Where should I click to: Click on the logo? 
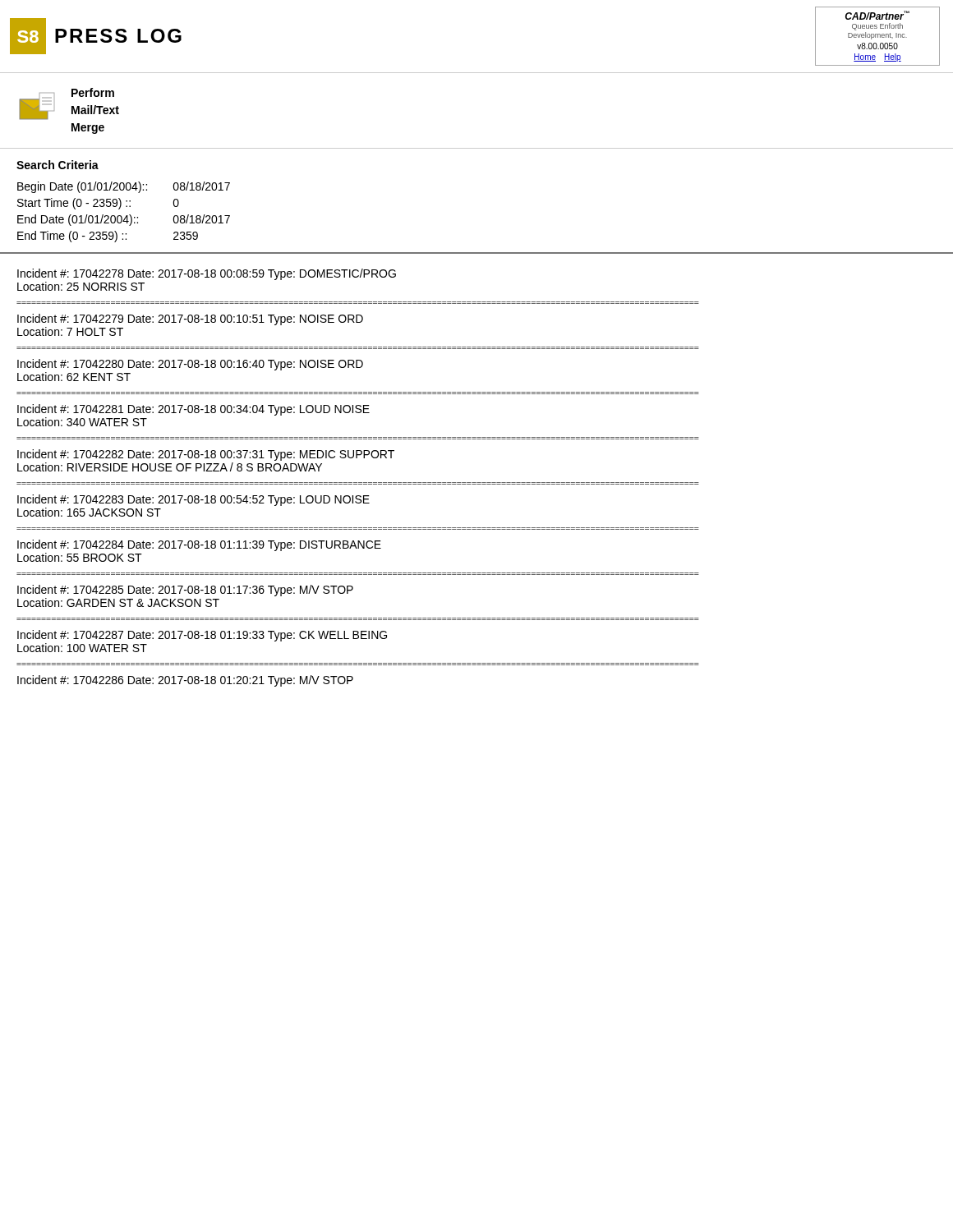pos(877,36)
